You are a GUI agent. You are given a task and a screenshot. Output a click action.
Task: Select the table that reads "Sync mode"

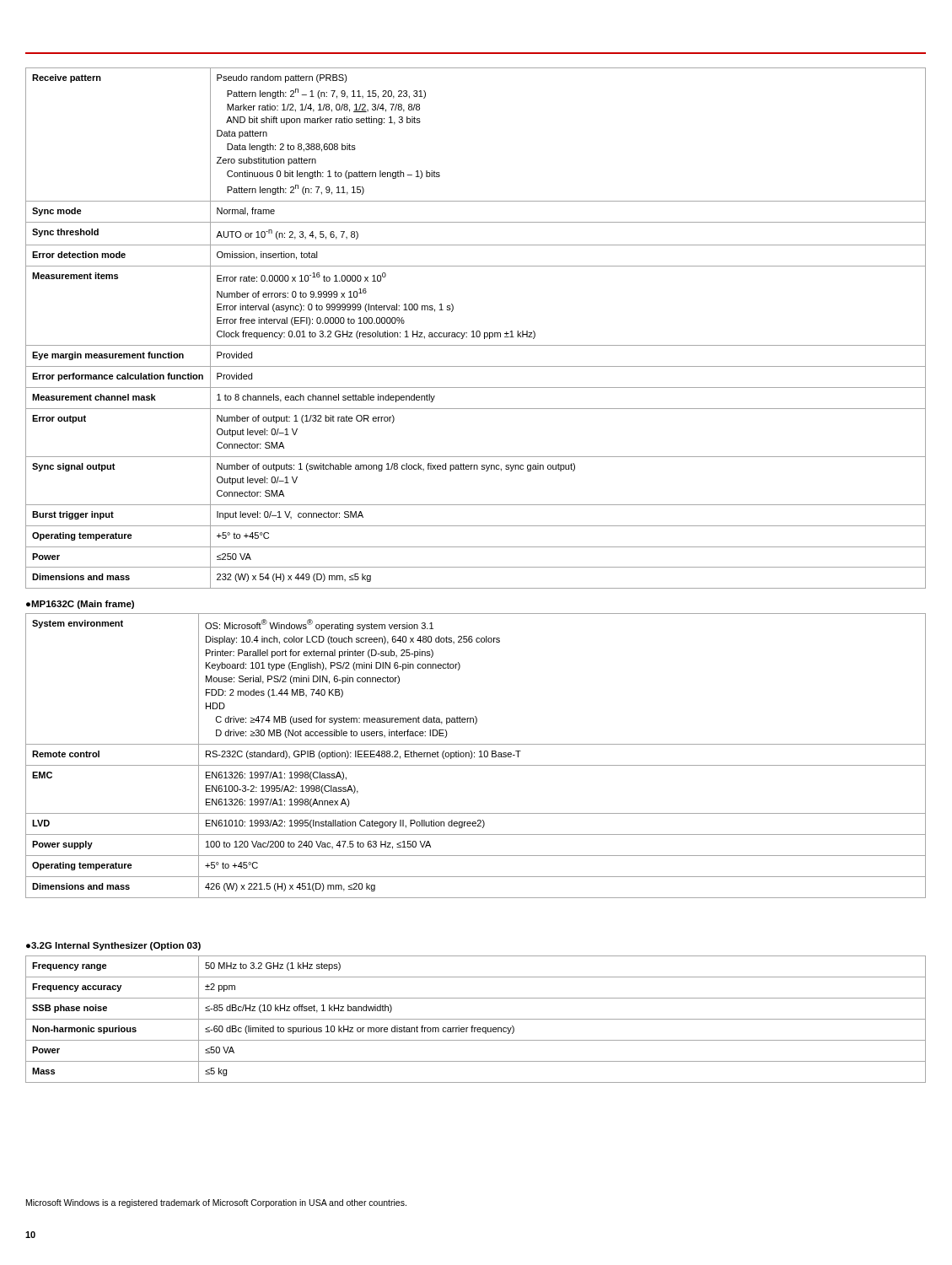point(476,328)
